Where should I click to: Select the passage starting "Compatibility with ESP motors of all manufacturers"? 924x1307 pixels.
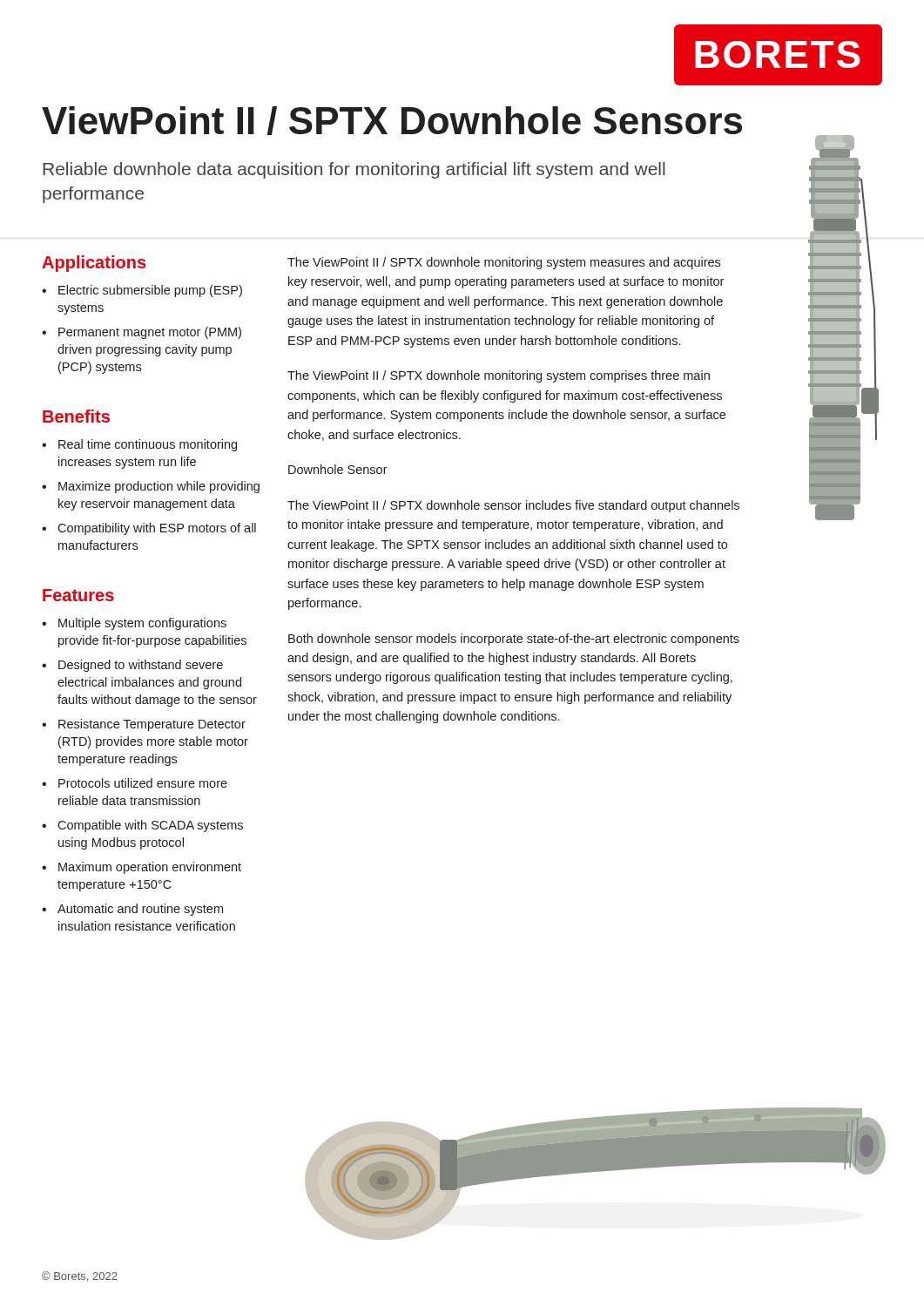point(157,537)
